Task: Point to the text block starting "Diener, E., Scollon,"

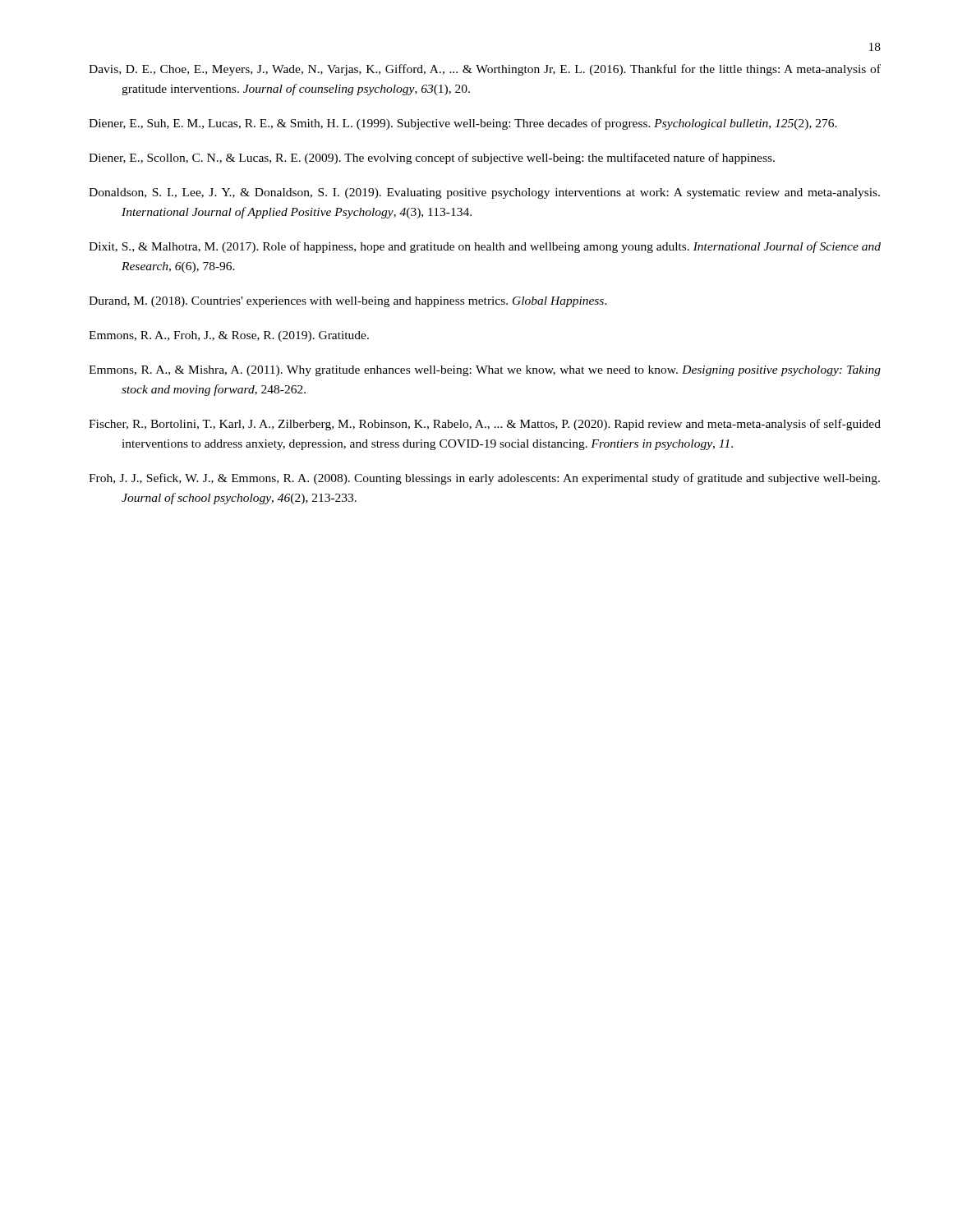Action: point(432,157)
